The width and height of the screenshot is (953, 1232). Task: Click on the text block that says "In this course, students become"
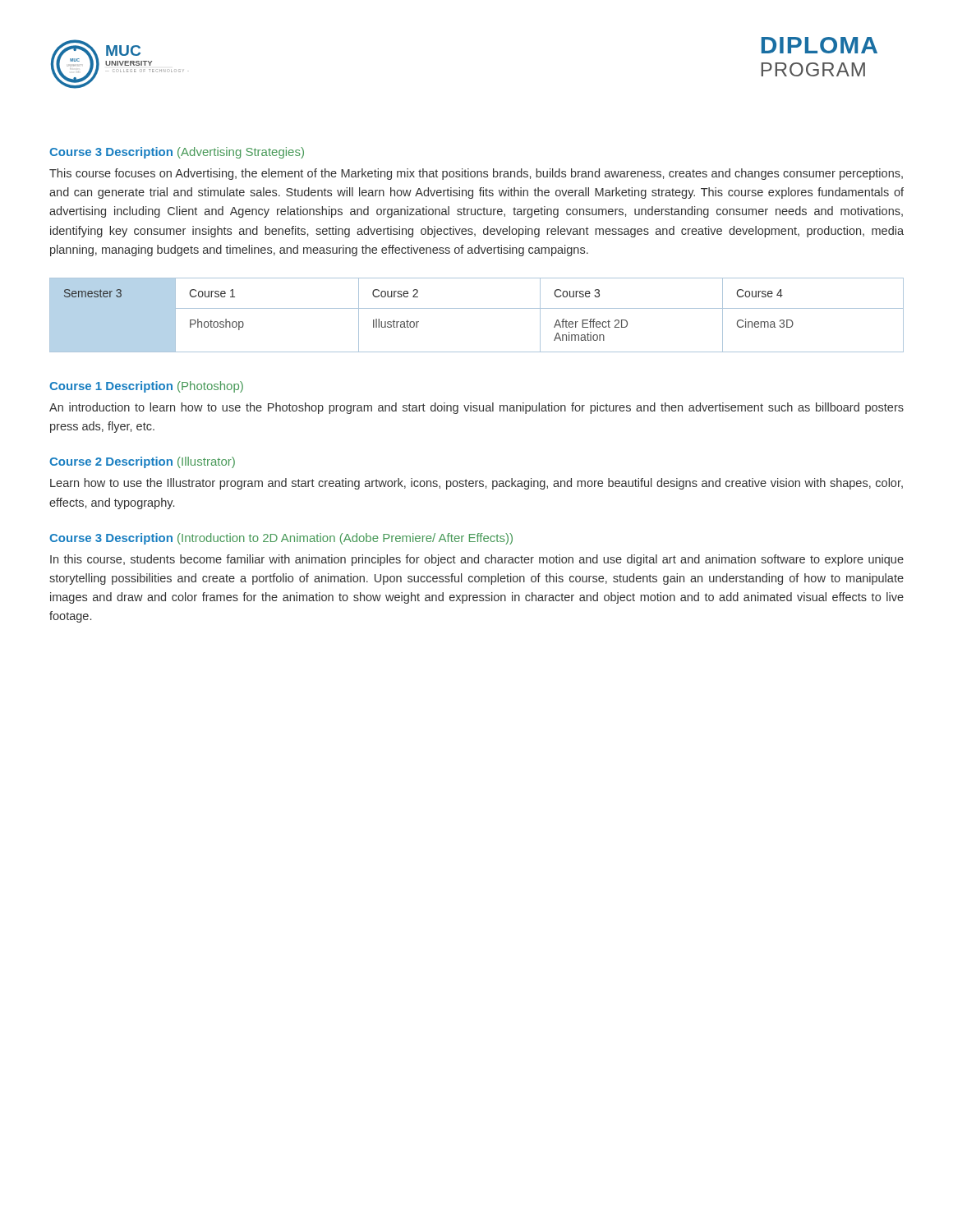[476, 588]
